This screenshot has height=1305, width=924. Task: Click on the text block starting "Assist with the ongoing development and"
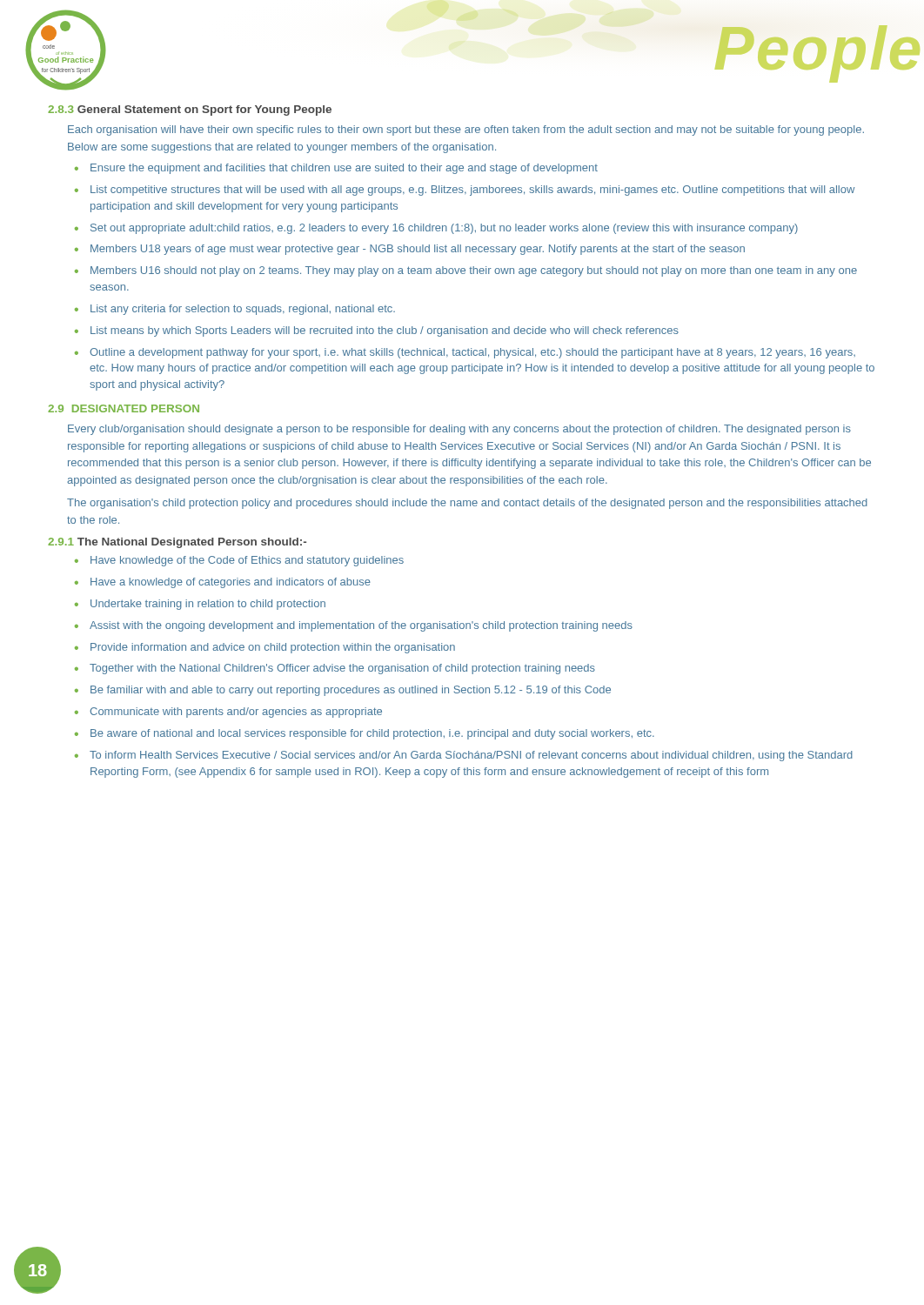coord(361,625)
